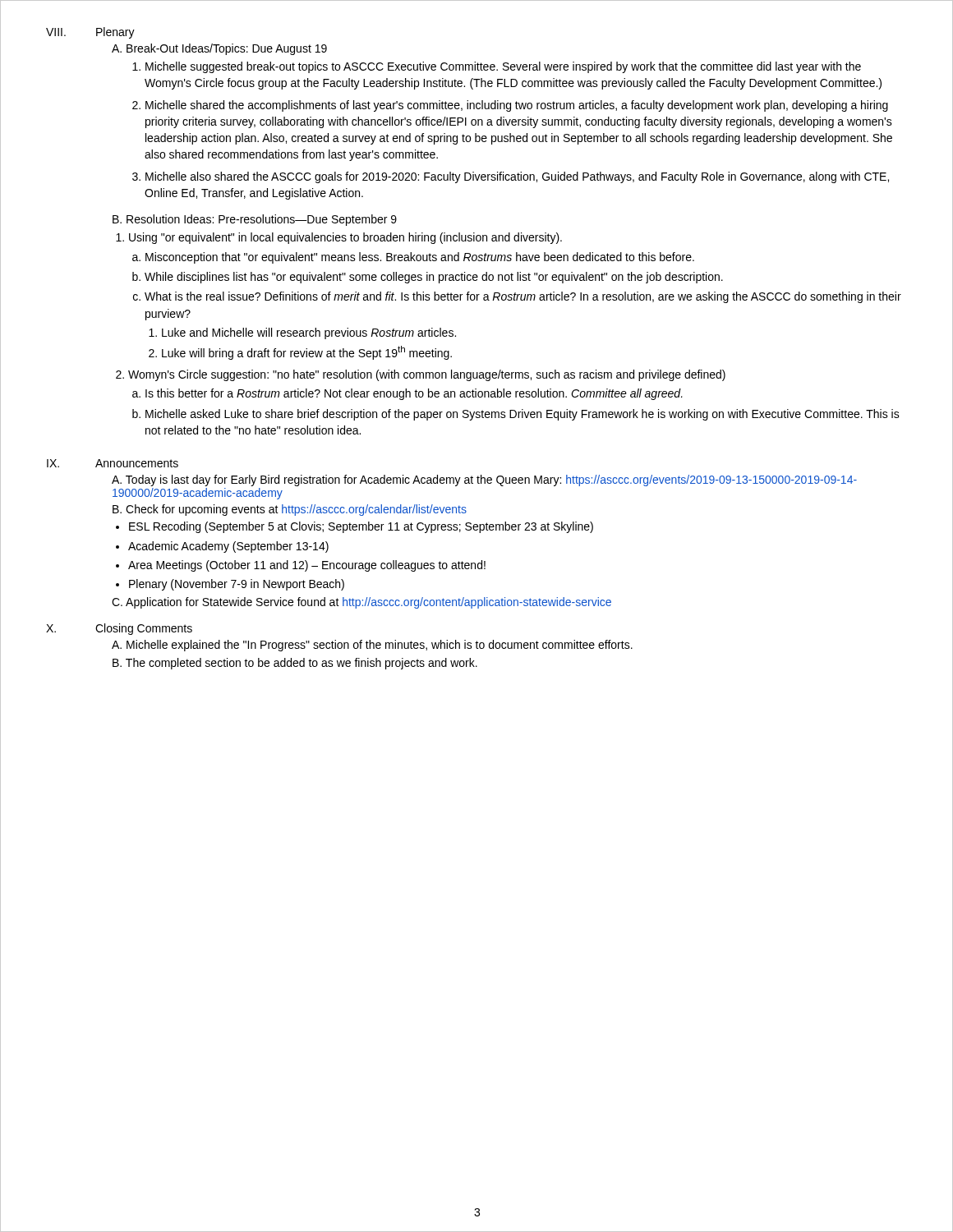Find the block on this page that starts "Is this better for a Rostrum"
This screenshot has height=1232, width=953.
coord(414,394)
